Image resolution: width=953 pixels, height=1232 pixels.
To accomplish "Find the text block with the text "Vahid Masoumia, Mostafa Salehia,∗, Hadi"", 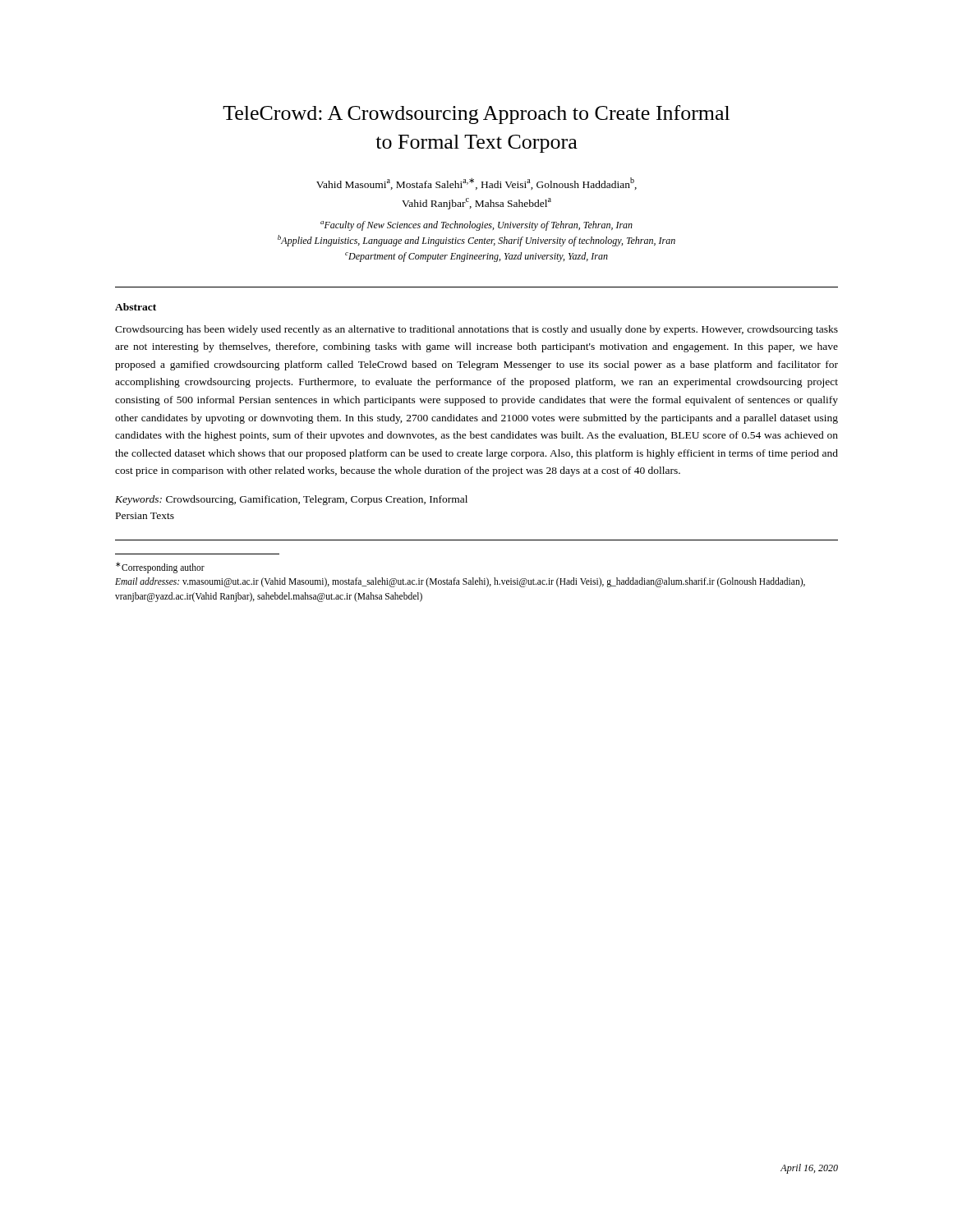I will pyautogui.click(x=476, y=192).
